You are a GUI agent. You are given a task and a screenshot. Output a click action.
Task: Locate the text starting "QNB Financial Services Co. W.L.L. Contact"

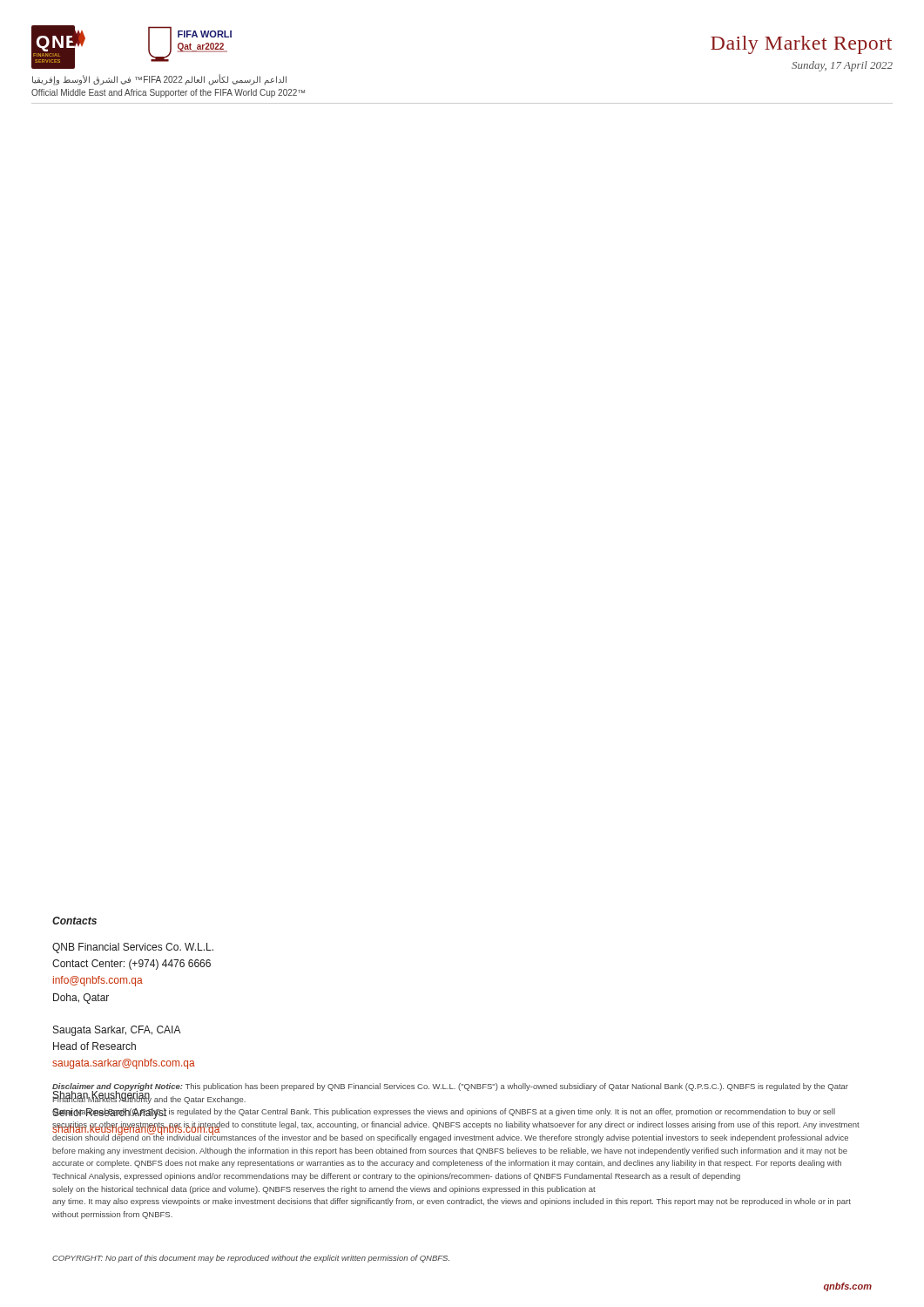133,972
